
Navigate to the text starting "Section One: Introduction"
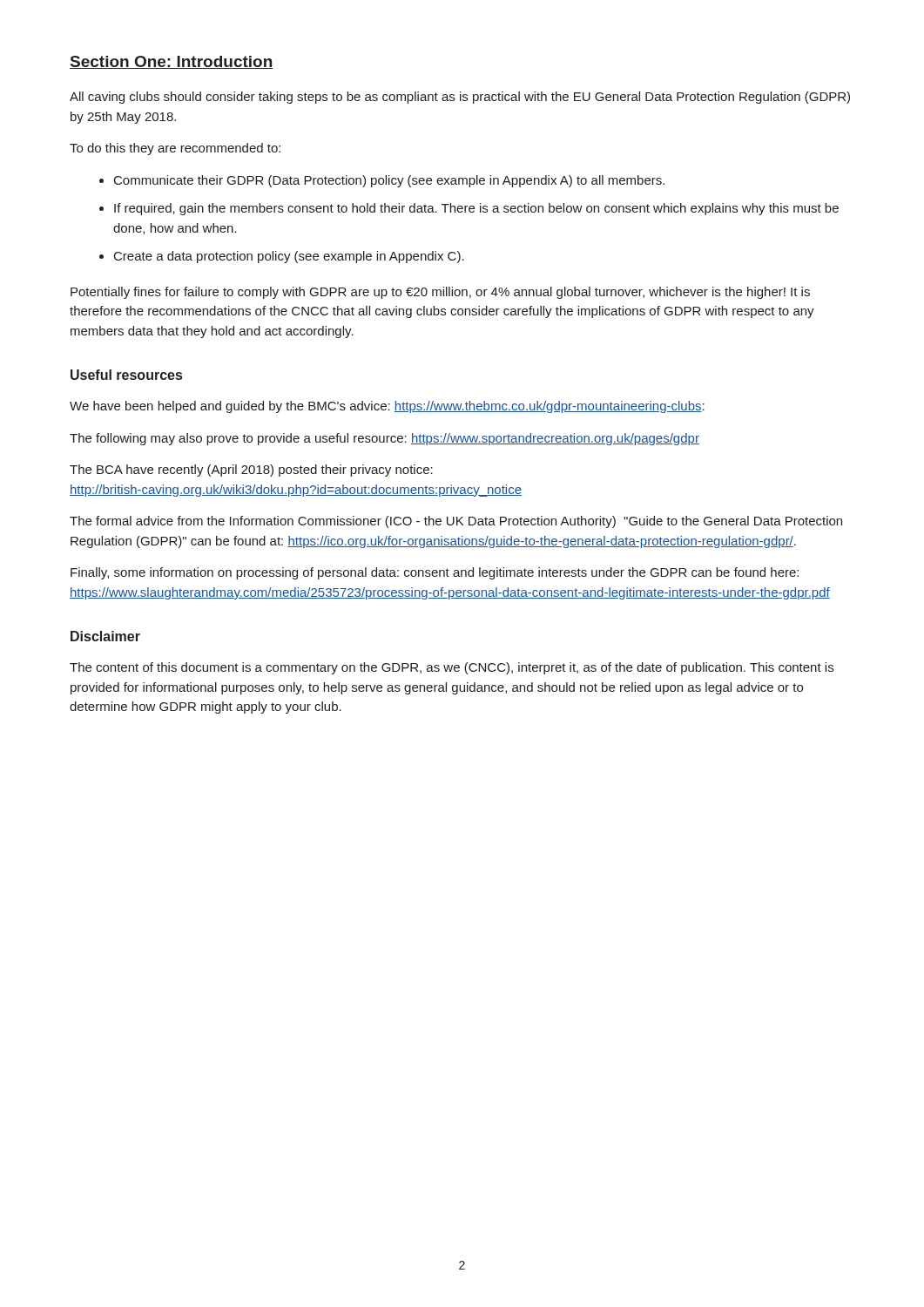pos(172,62)
